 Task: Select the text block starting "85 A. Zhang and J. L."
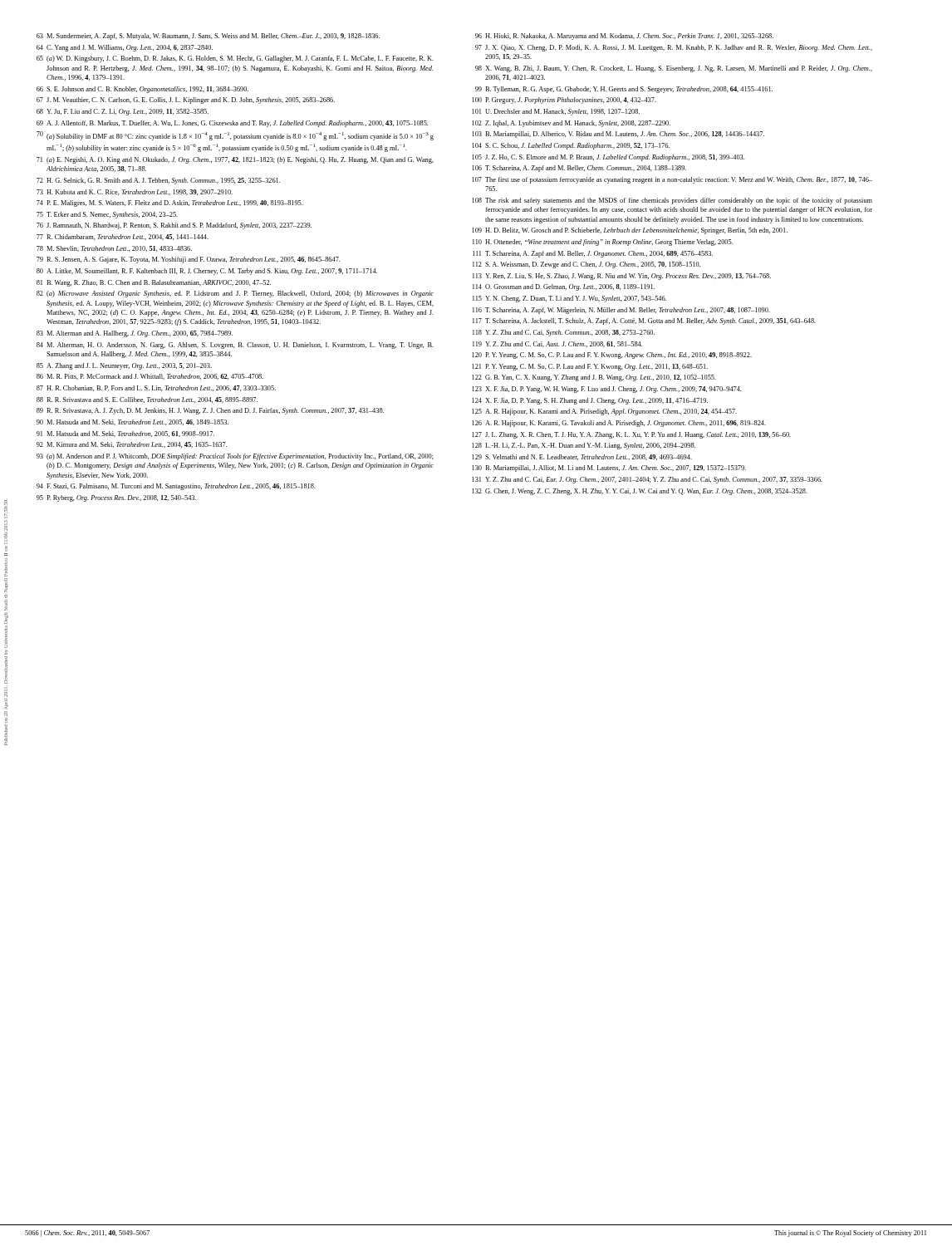(x=229, y=366)
